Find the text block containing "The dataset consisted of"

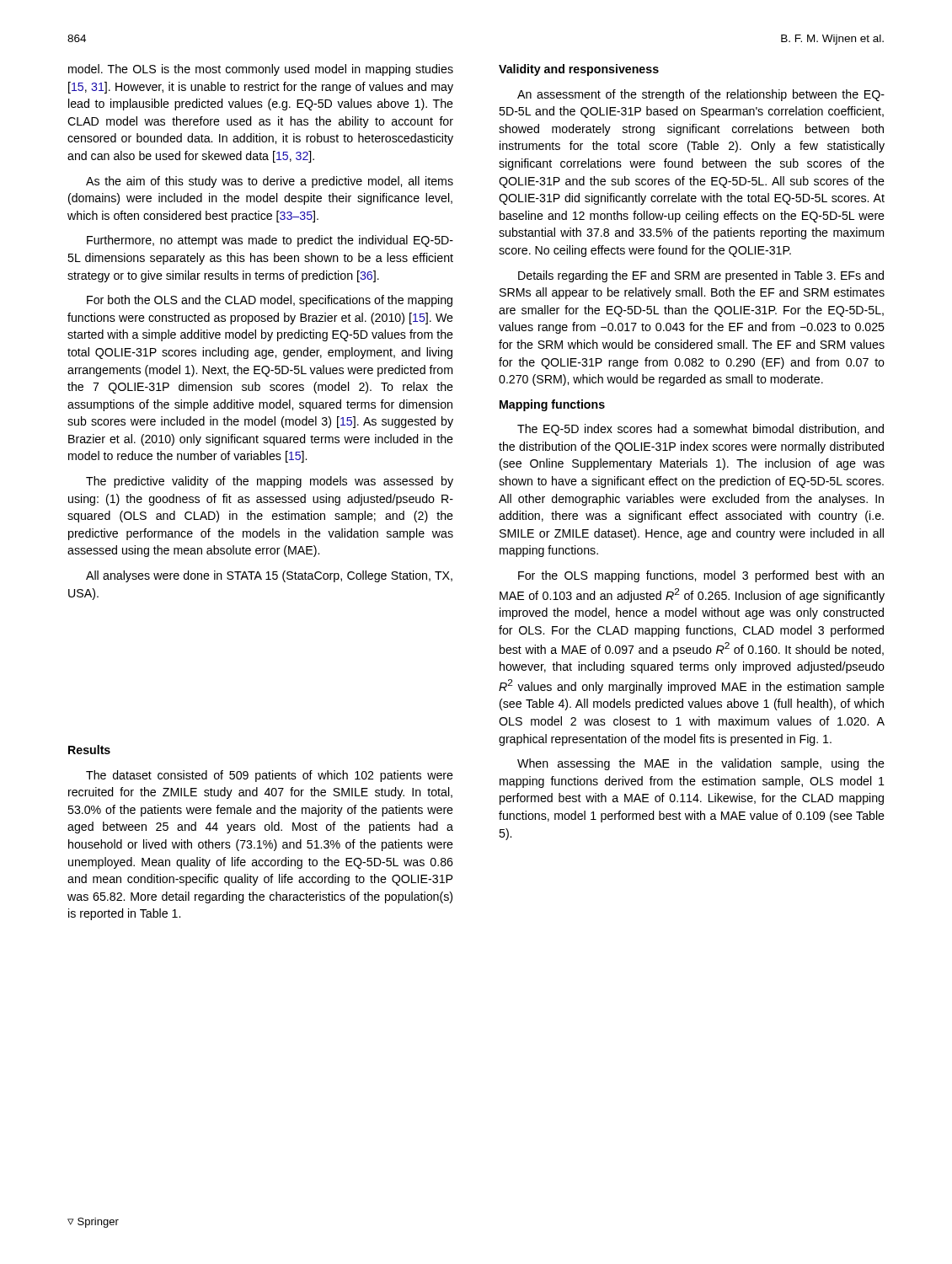tap(260, 844)
